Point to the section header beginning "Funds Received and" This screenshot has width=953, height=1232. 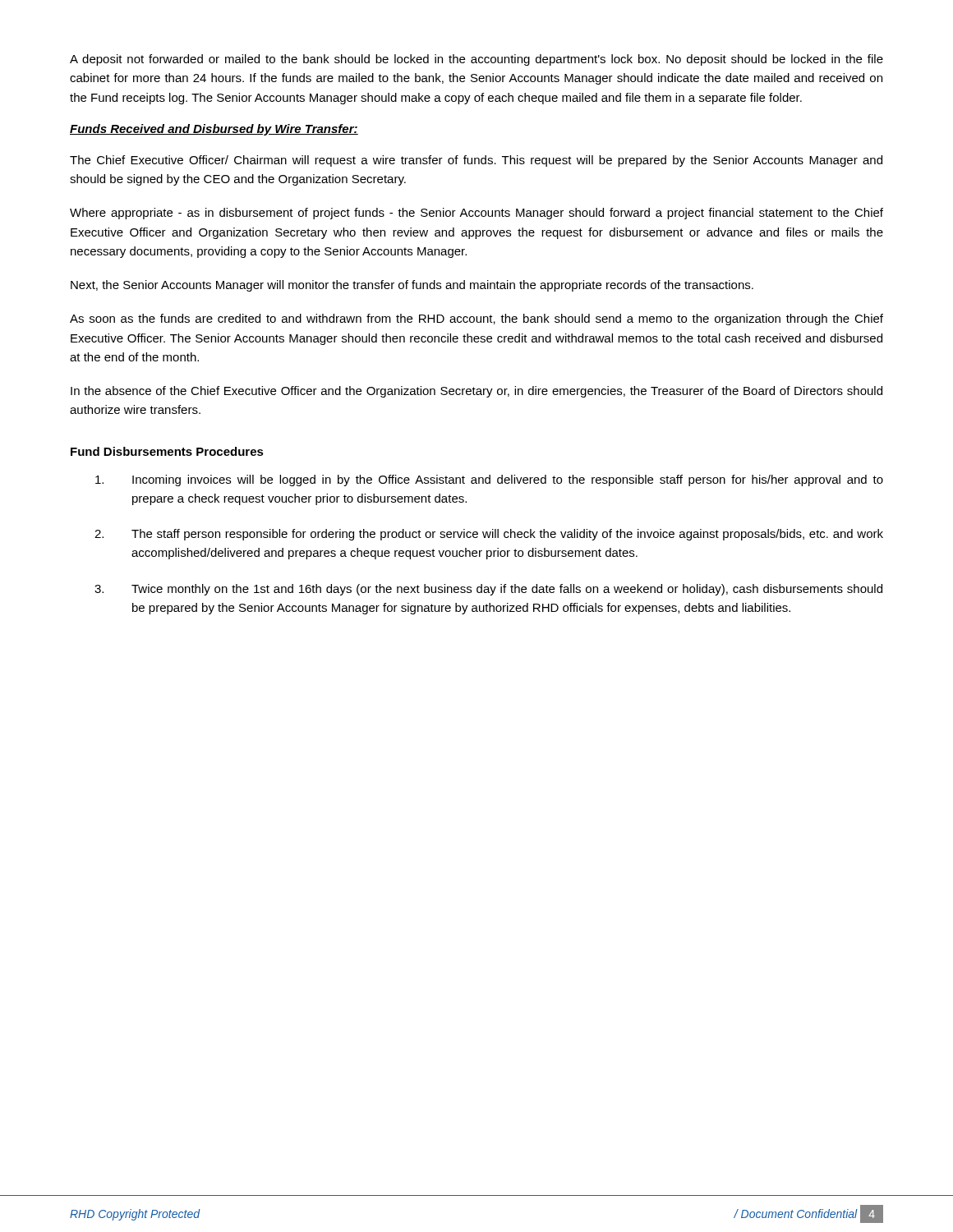(x=214, y=128)
